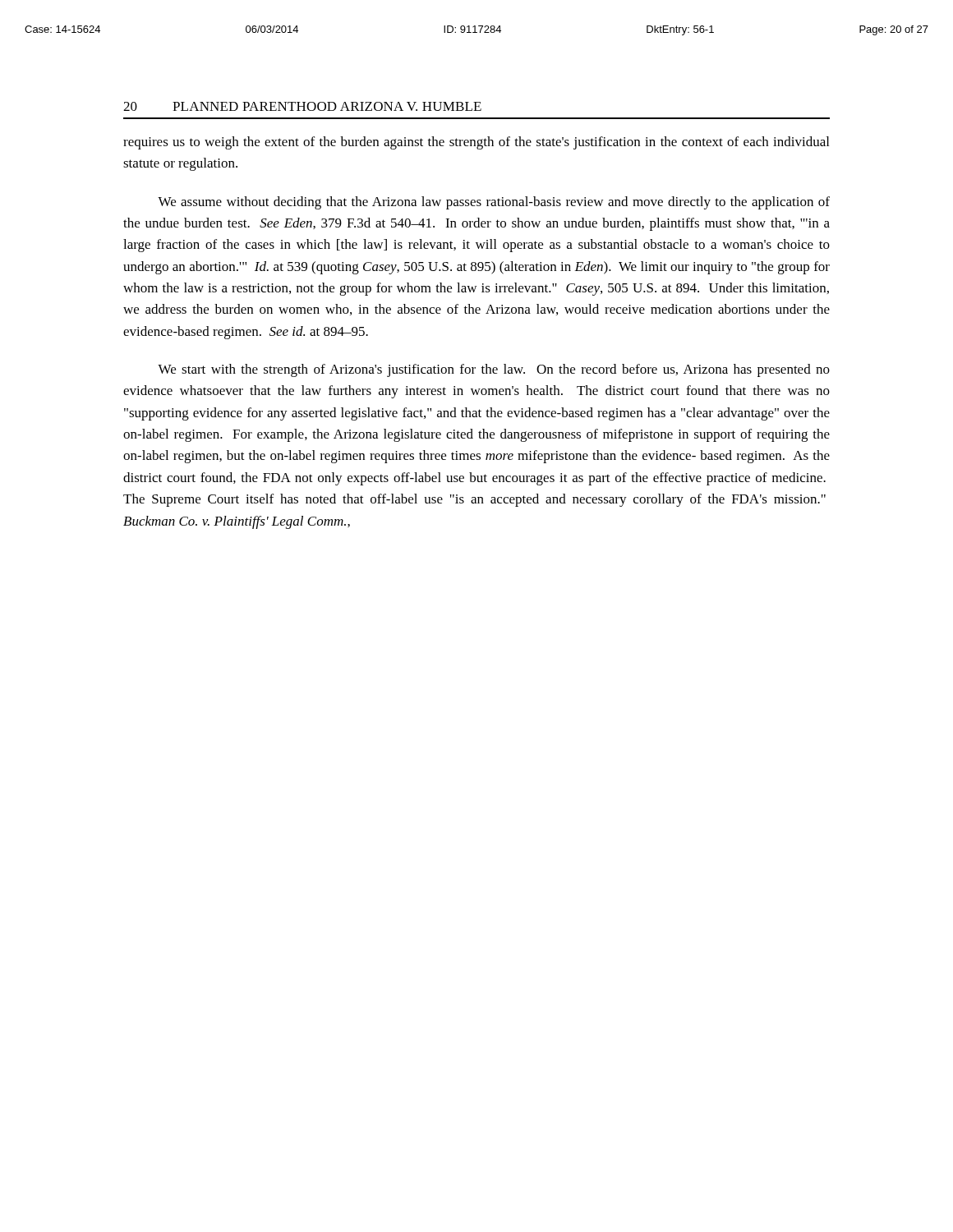The image size is (953, 1232).
Task: Navigate to the element starting "20 Planned Parenthood Arizona V. Humble"
Action: pos(303,107)
